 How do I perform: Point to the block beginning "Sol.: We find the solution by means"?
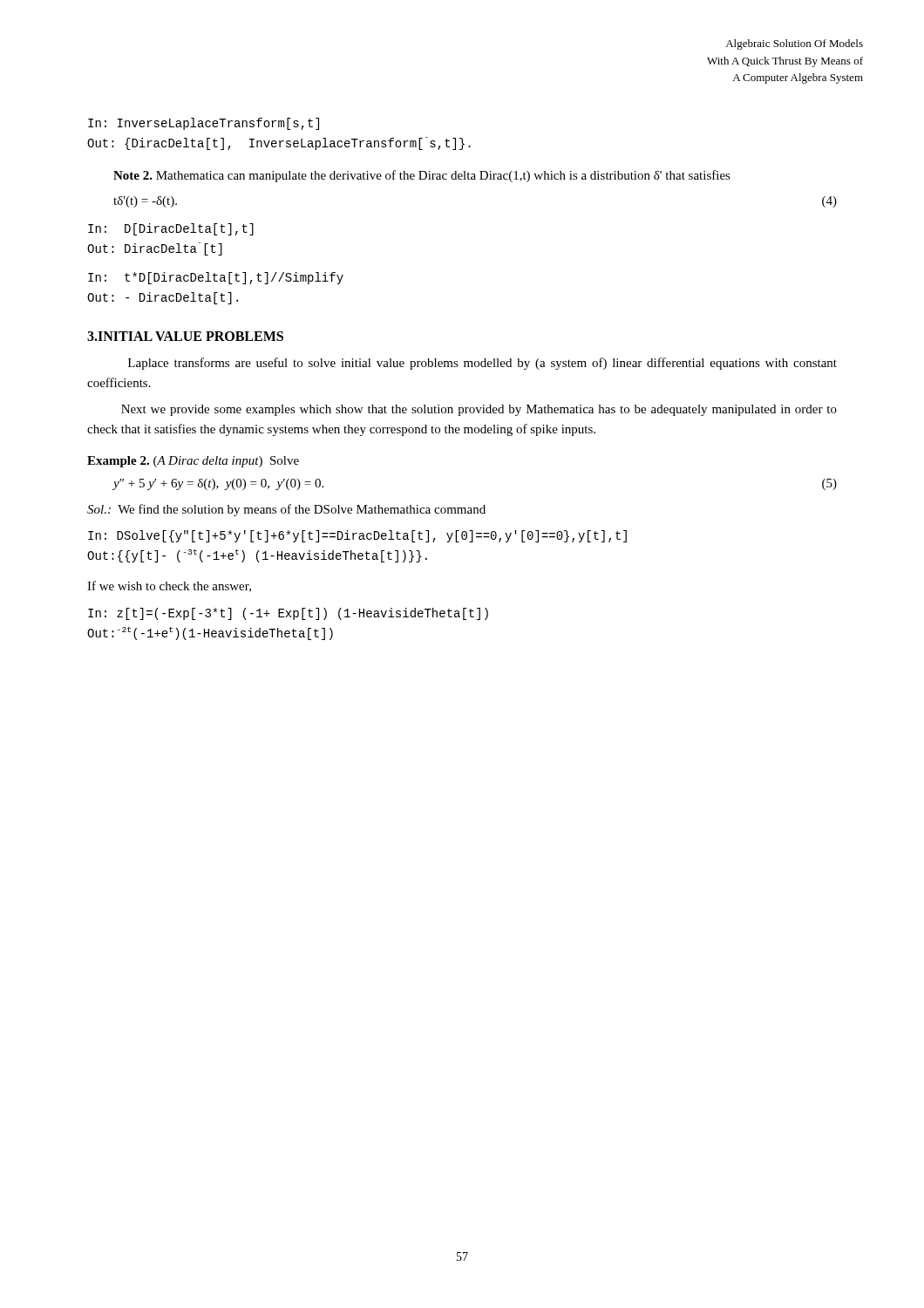tap(286, 509)
